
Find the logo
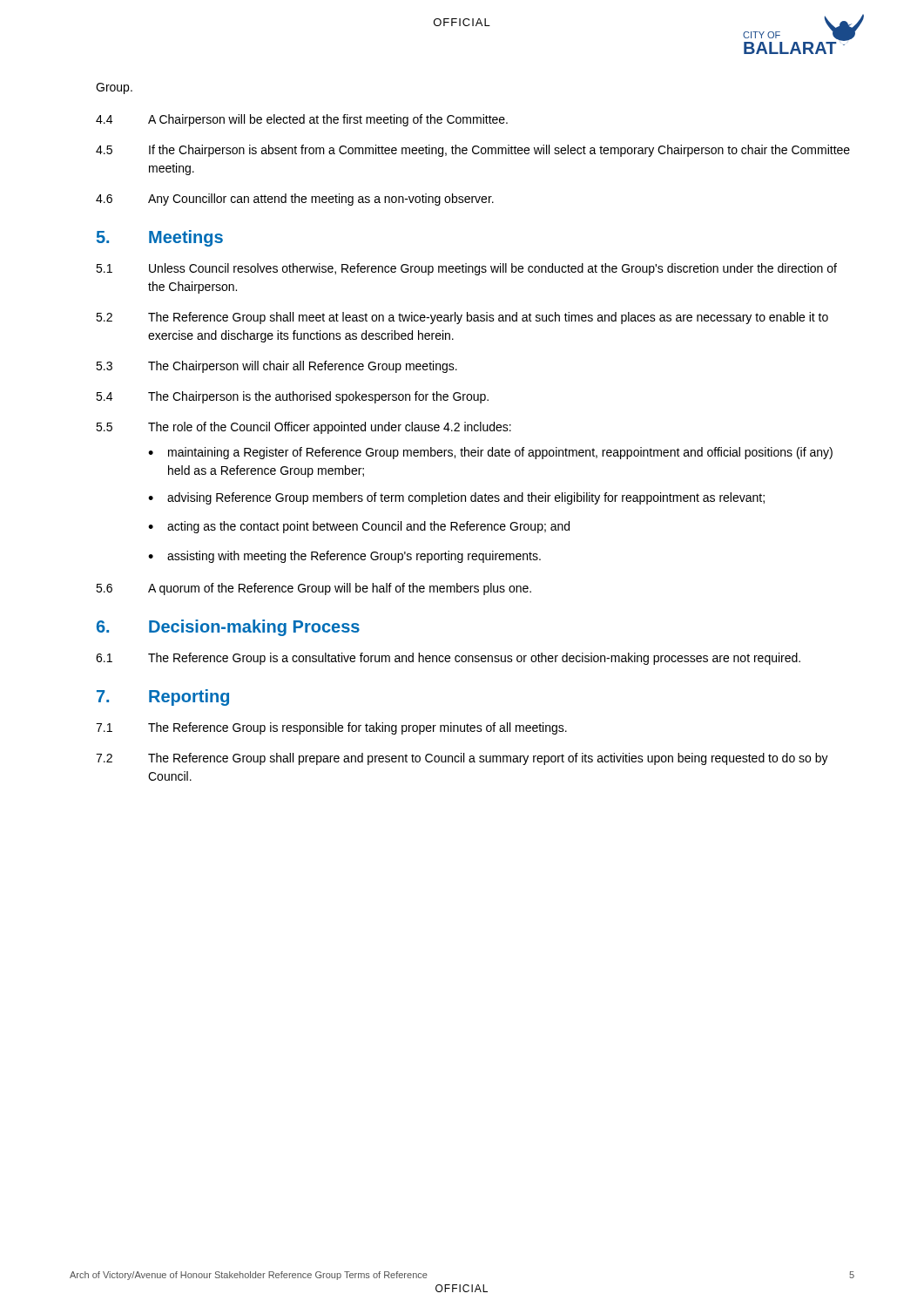coord(804,37)
